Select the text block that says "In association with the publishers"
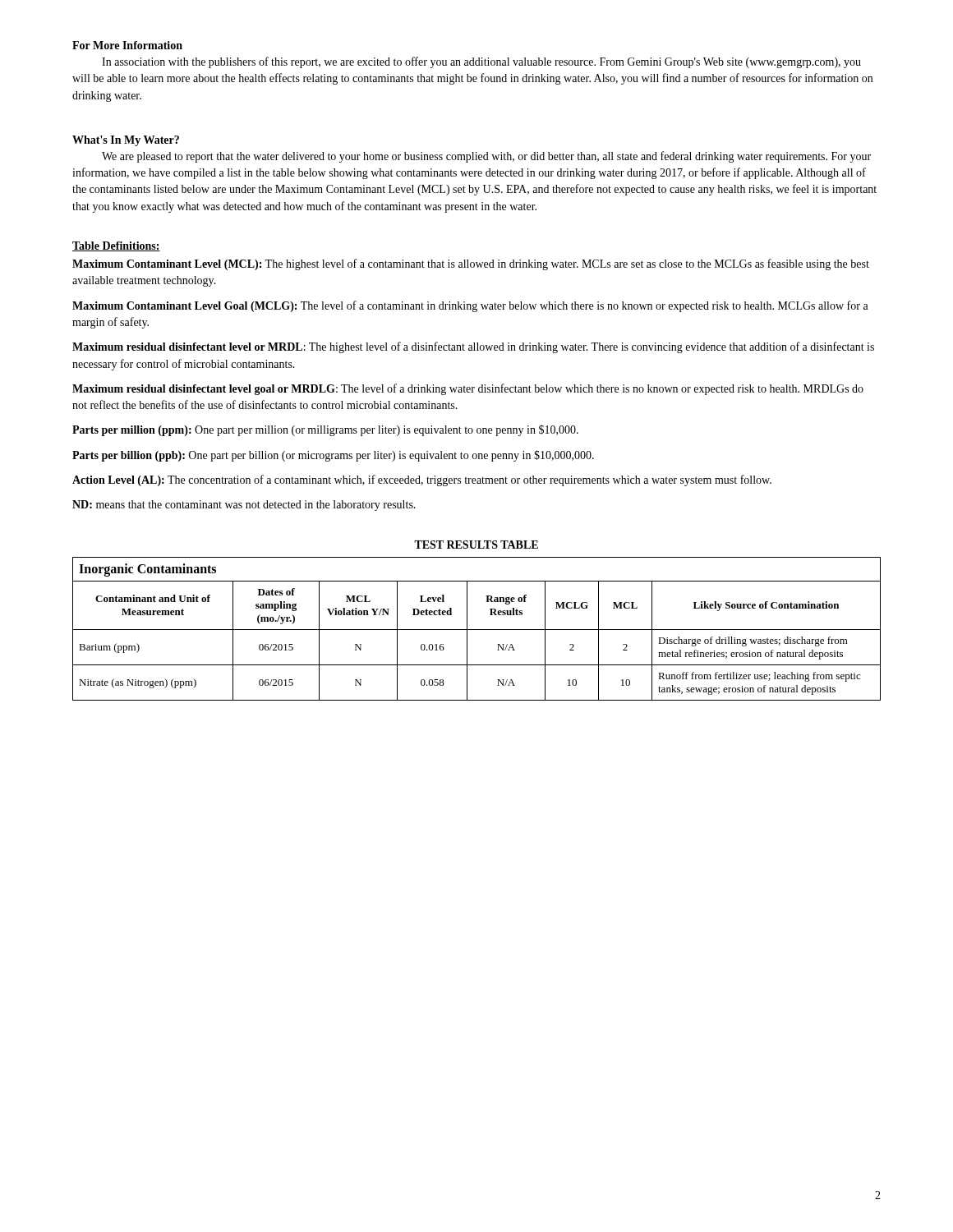 476,79
